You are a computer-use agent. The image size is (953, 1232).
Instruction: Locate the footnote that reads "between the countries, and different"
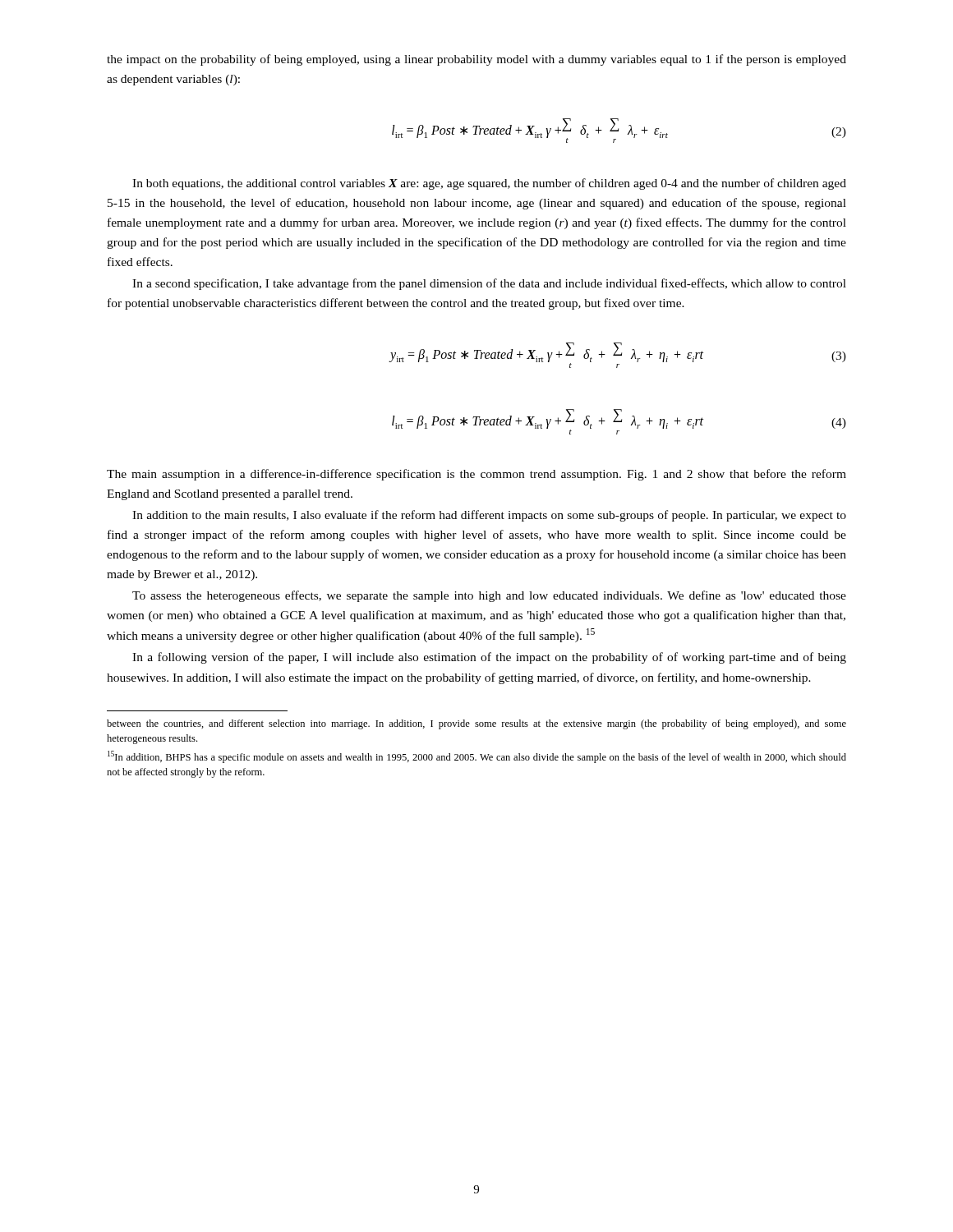[x=476, y=731]
